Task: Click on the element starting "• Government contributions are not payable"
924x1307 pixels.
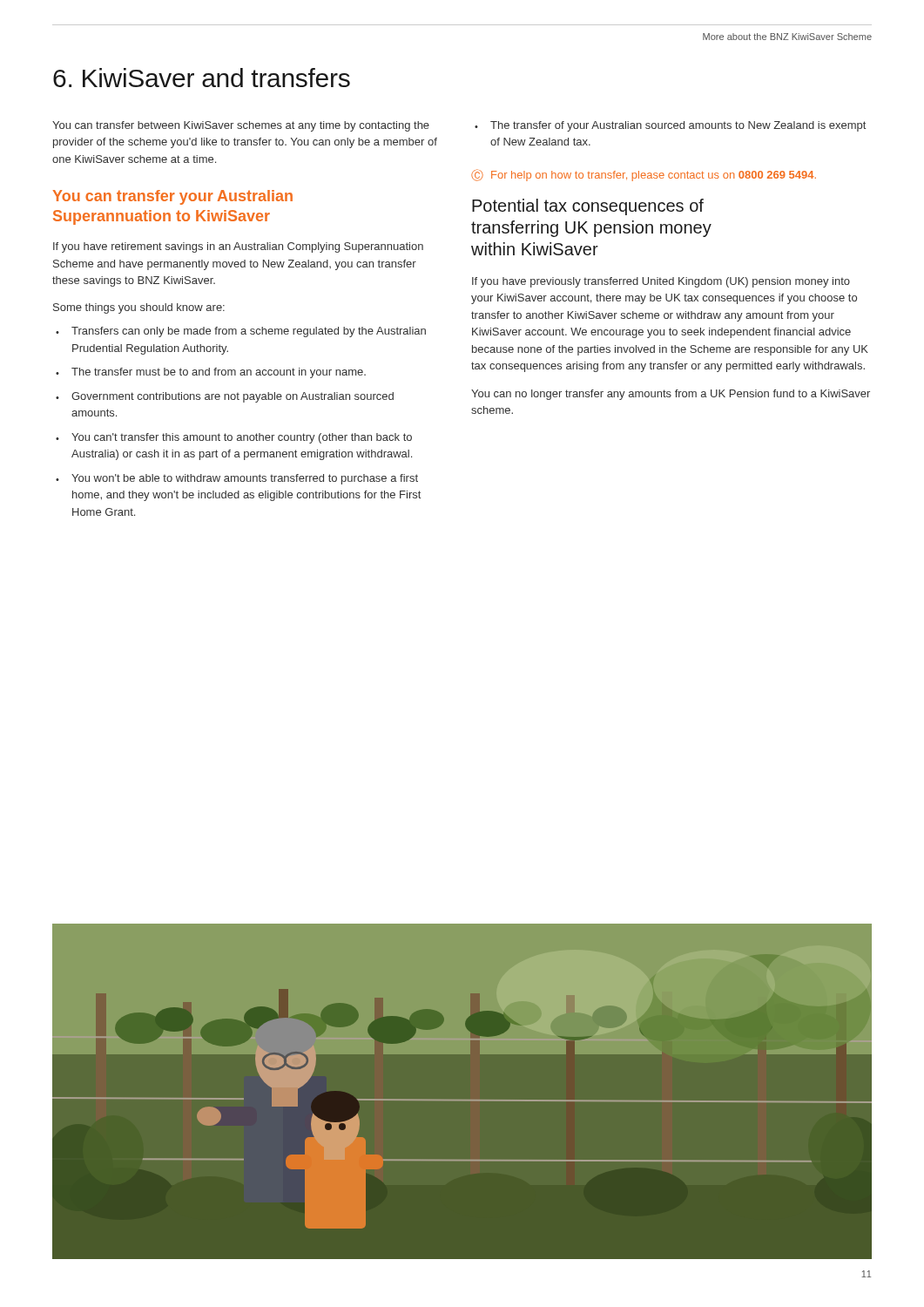Action: pyautogui.click(x=248, y=405)
